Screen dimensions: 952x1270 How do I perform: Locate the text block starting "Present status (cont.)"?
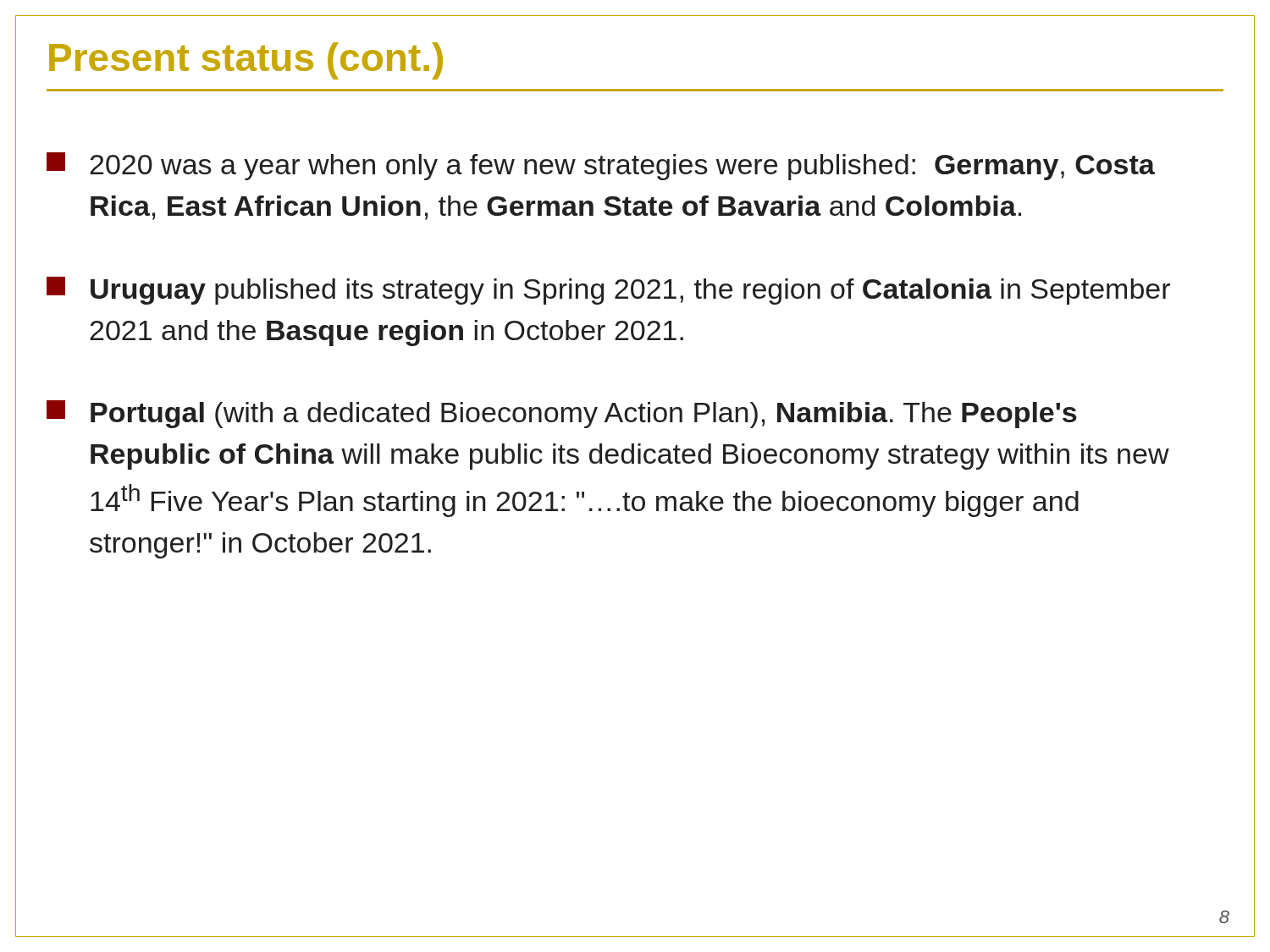coord(246,58)
